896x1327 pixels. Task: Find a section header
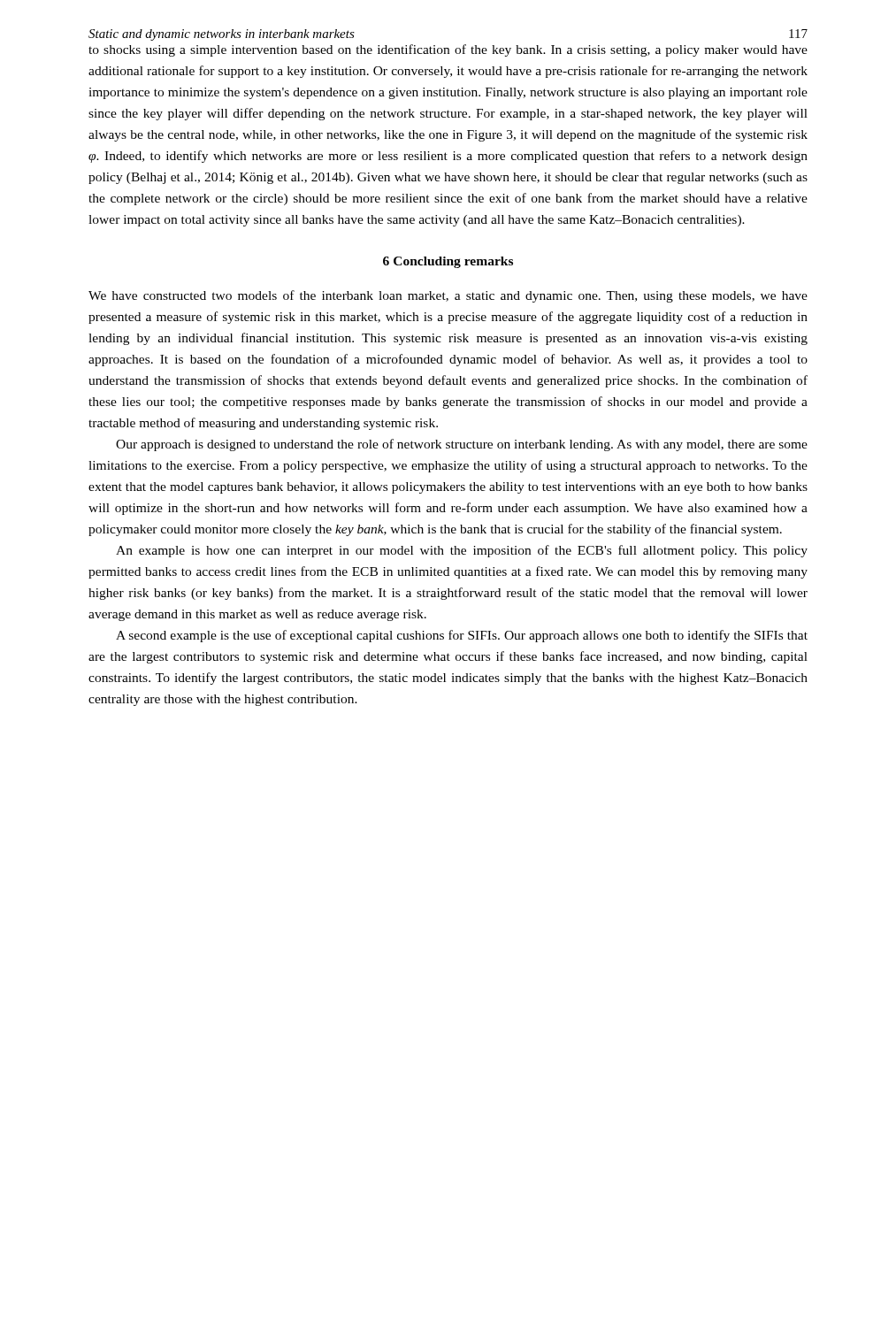click(x=448, y=261)
